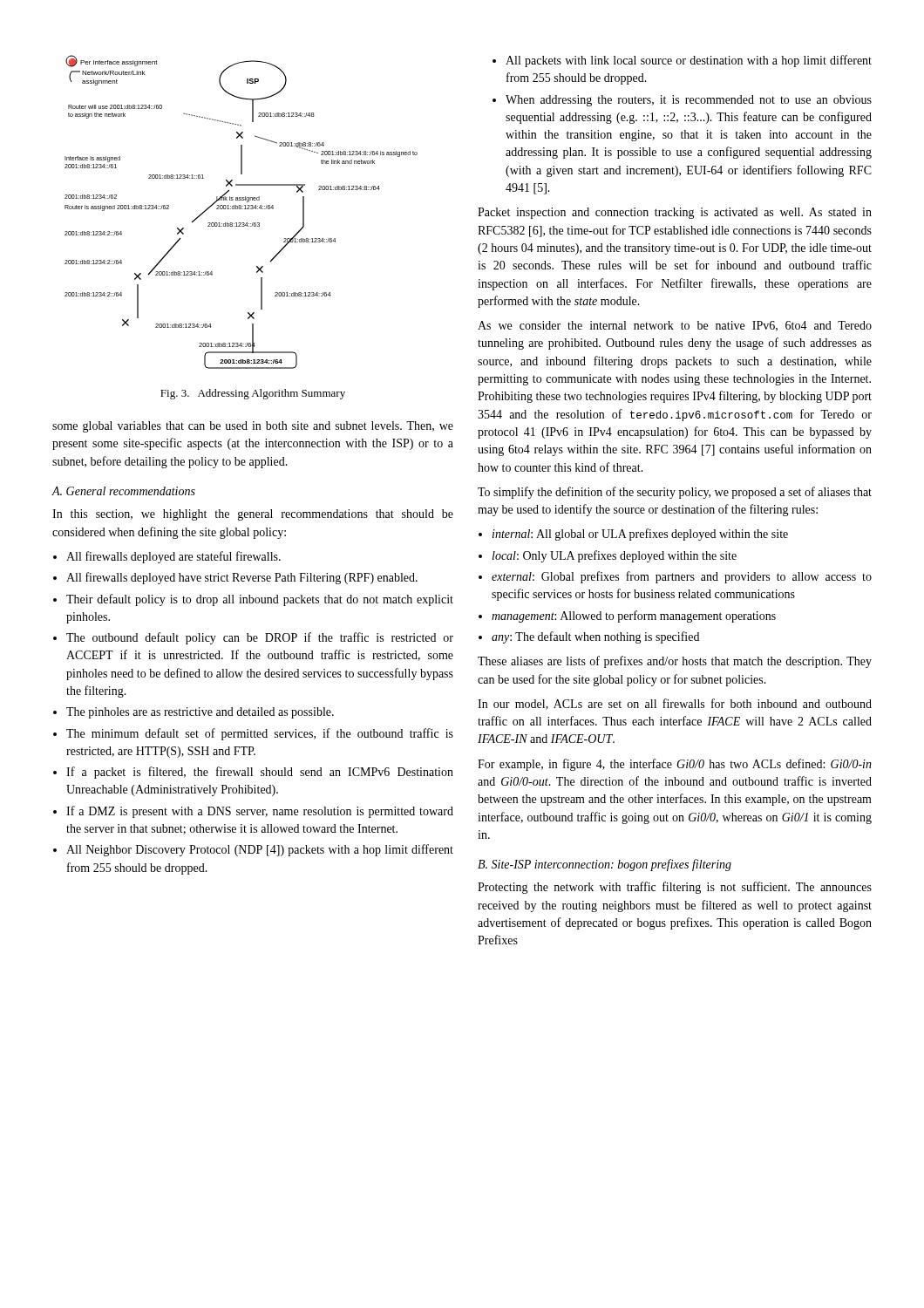Select the text starting "Fig. 3. Addressing Algorithm Summary"
924x1308 pixels.
click(253, 393)
